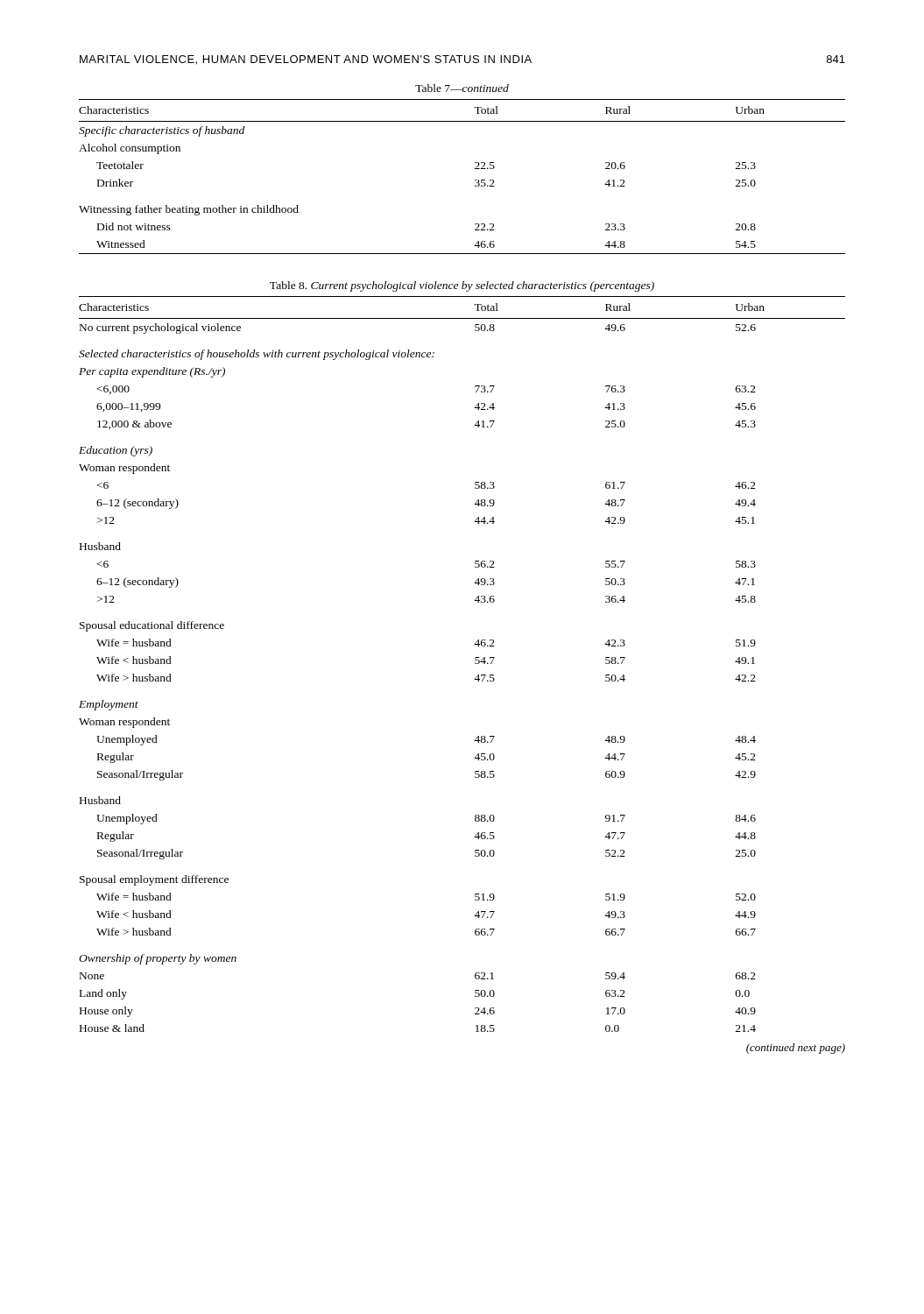
Task: Select a footnote
Action: [x=796, y=1047]
